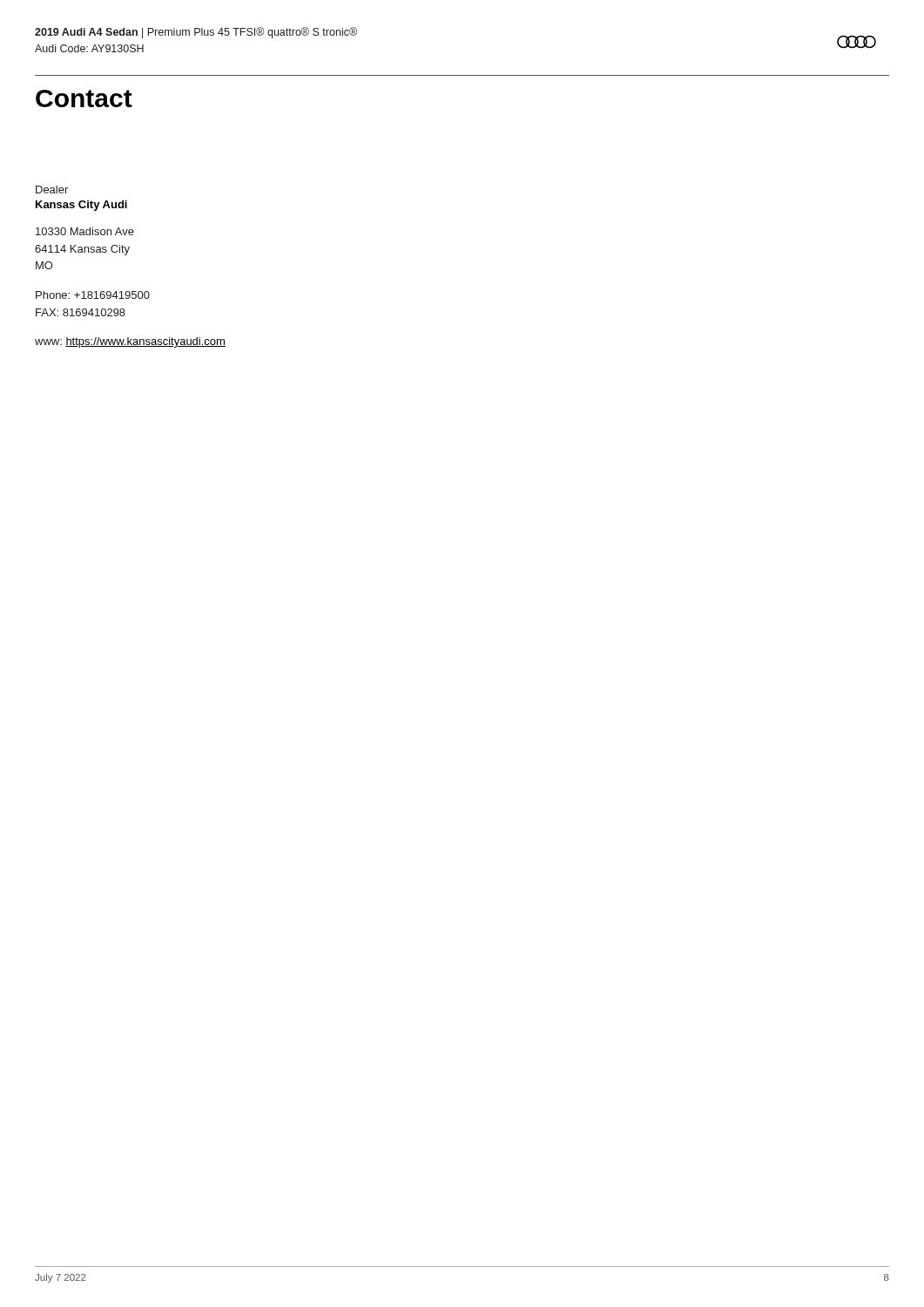This screenshot has width=924, height=1307.
Task: Where does it say "www: https://www.kansascityaudi.com"?
Action: point(130,341)
